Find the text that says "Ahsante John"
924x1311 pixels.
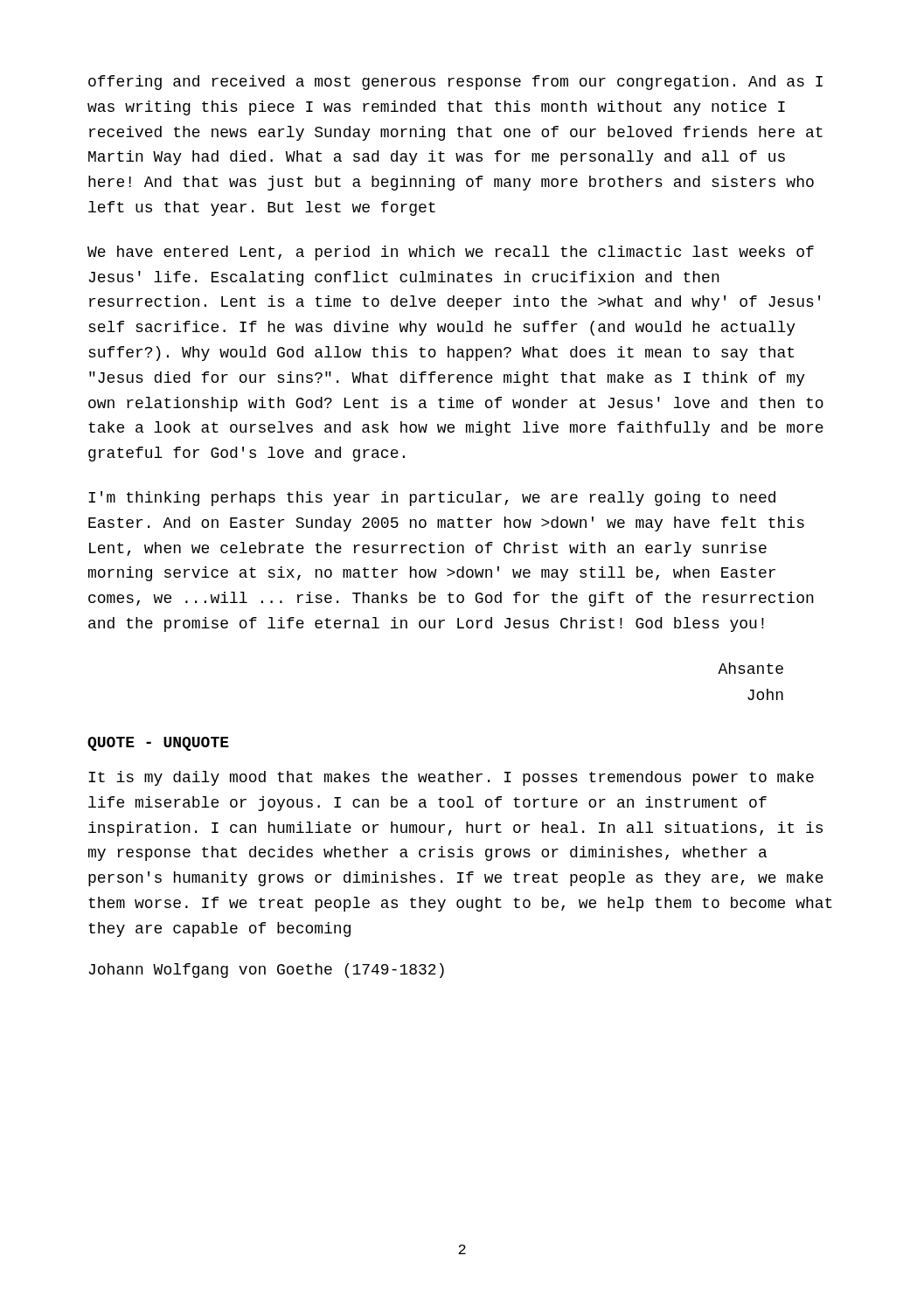[x=751, y=683]
